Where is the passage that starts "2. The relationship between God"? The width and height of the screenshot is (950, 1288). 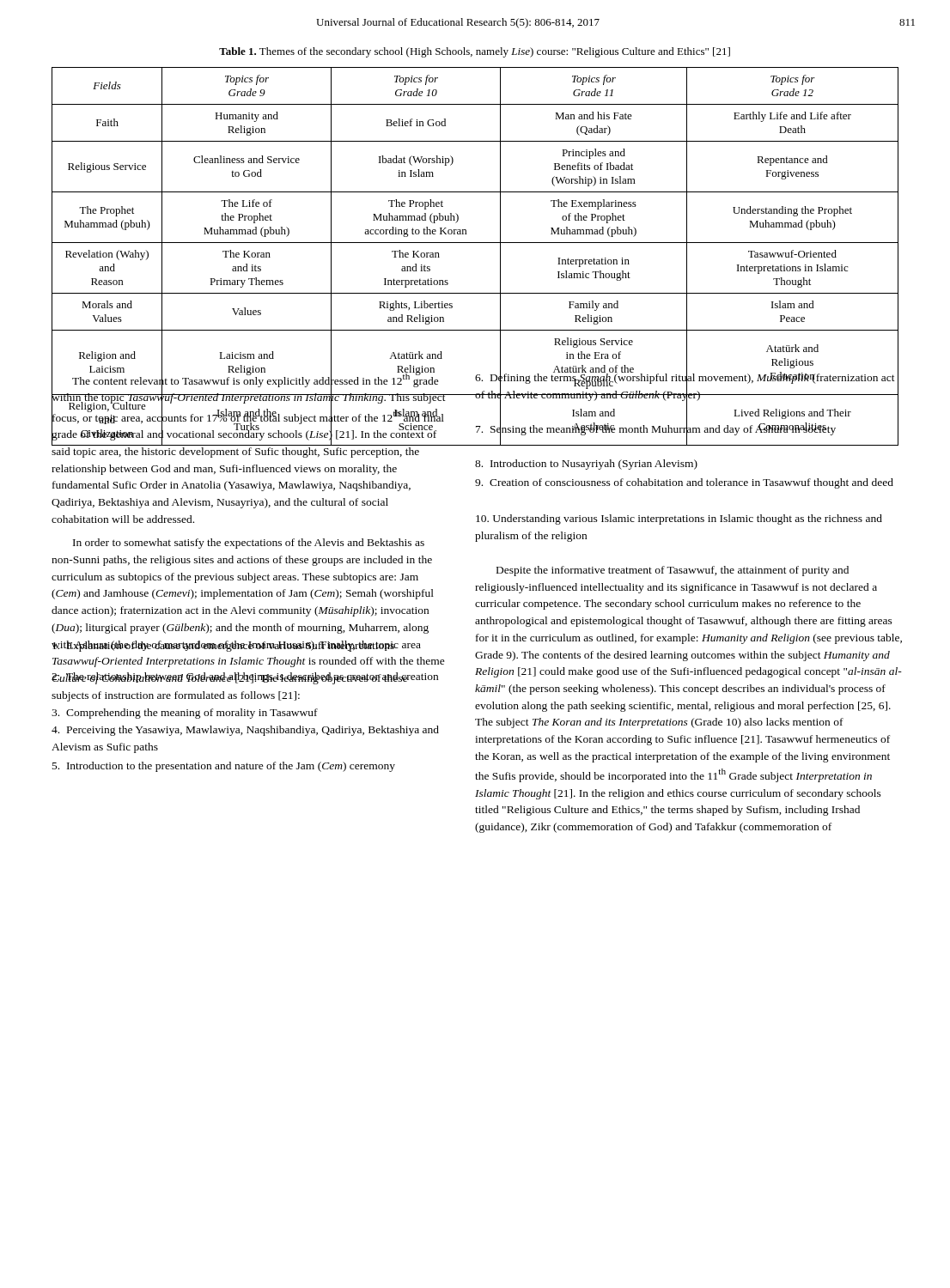click(245, 676)
